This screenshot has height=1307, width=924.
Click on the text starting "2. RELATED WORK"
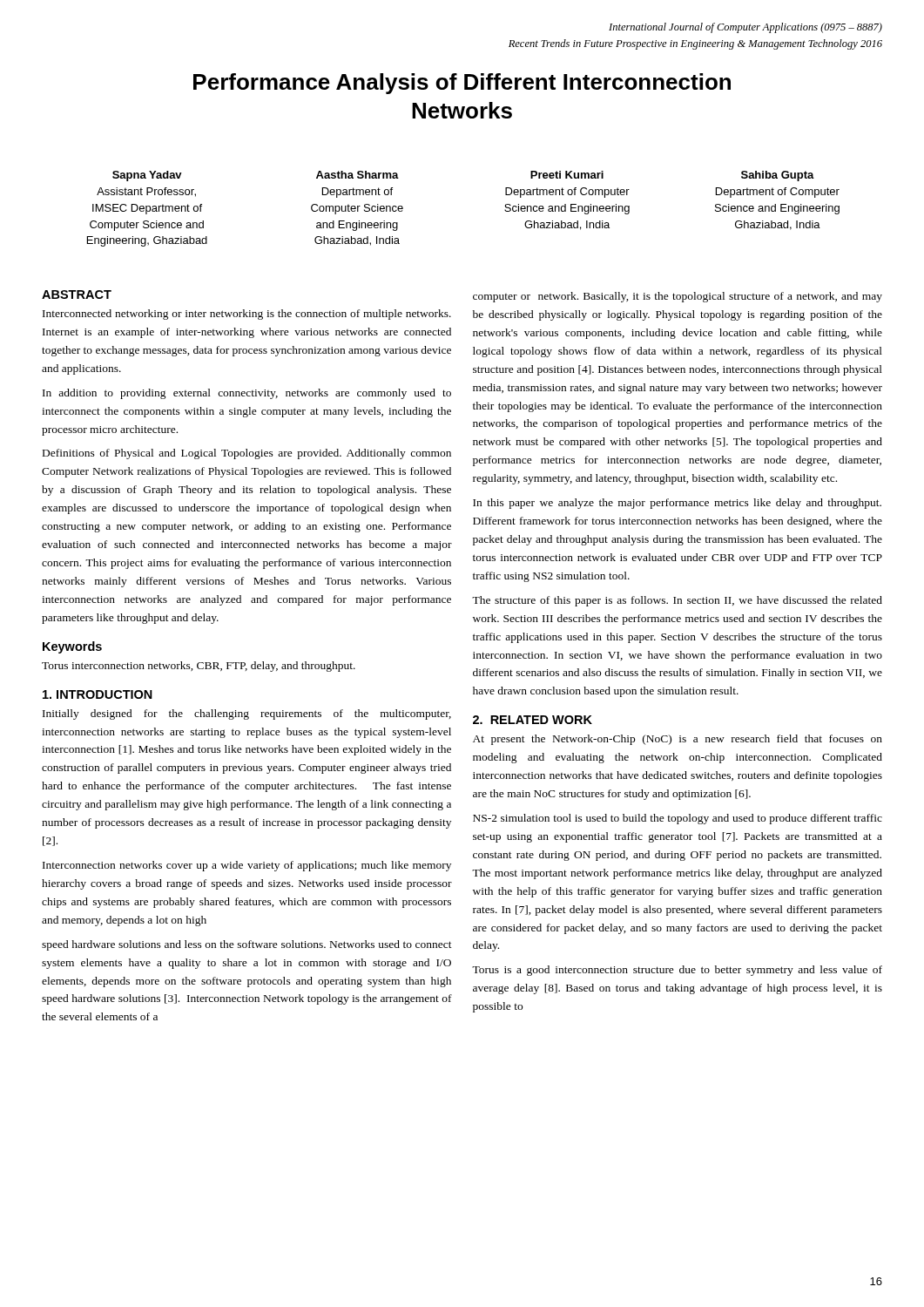pos(532,720)
